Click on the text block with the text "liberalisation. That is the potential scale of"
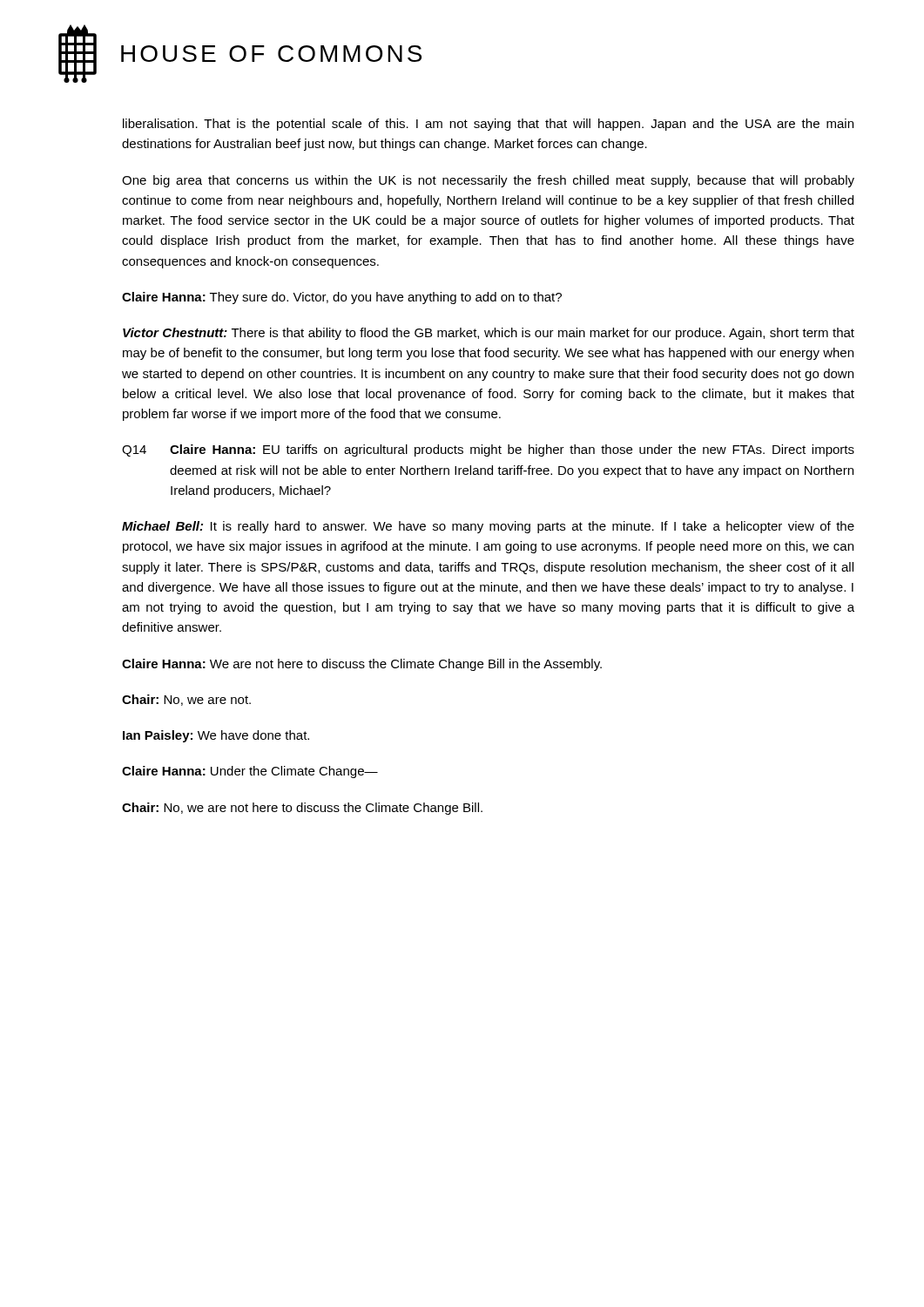Viewport: 924px width, 1307px height. pos(488,133)
